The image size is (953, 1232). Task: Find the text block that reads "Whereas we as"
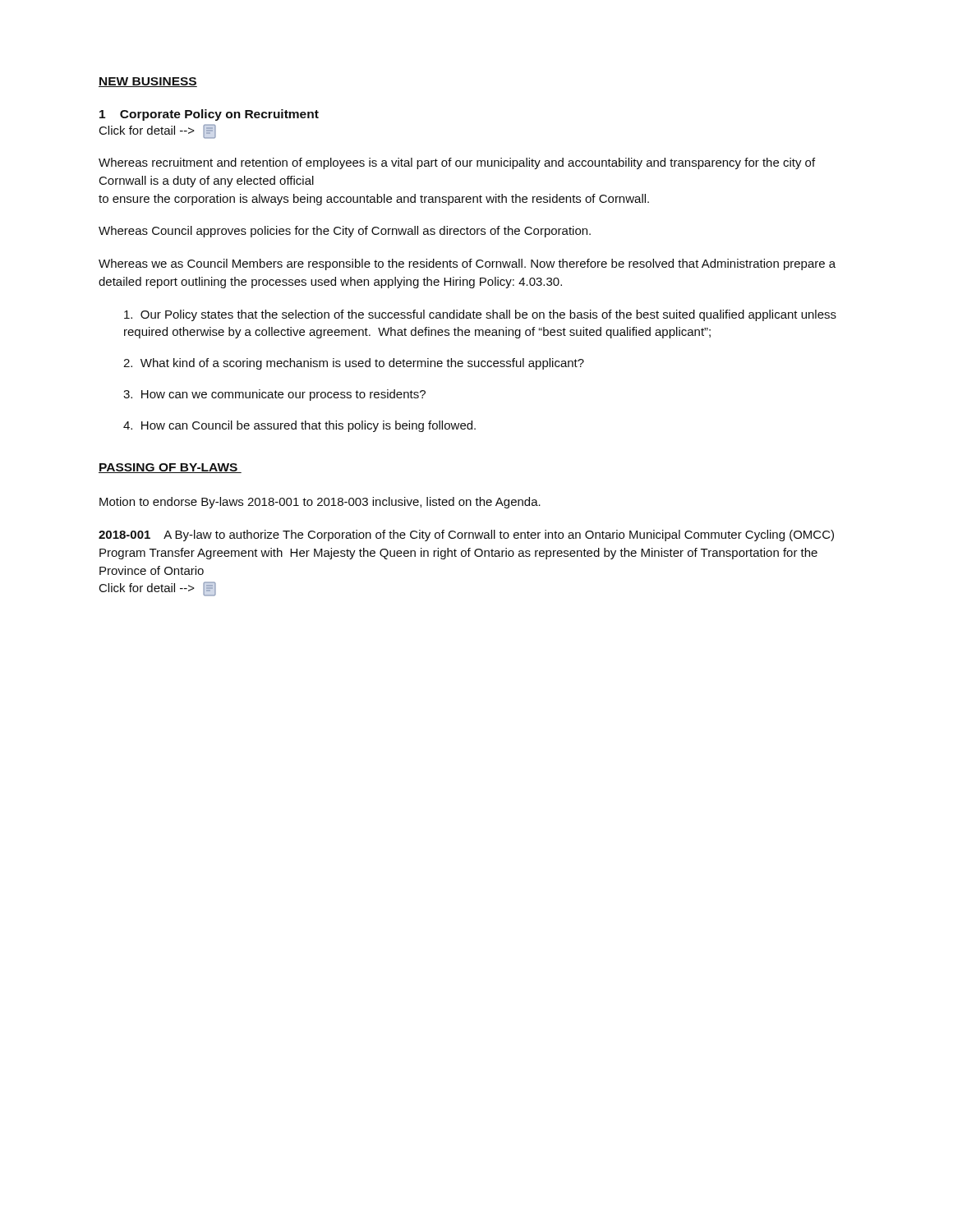[x=467, y=272]
